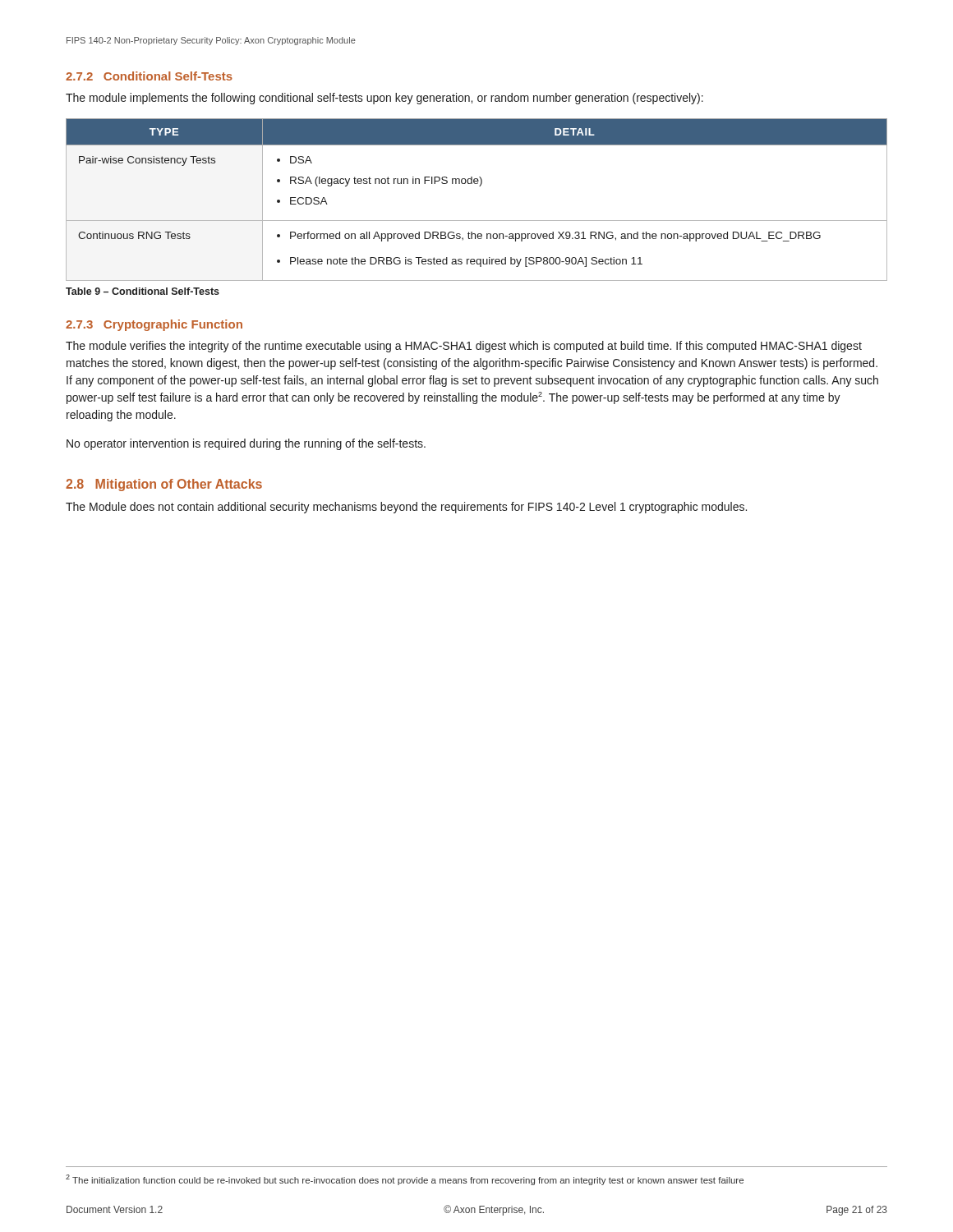Select the element starting "No operator intervention is required during the"

(x=246, y=443)
